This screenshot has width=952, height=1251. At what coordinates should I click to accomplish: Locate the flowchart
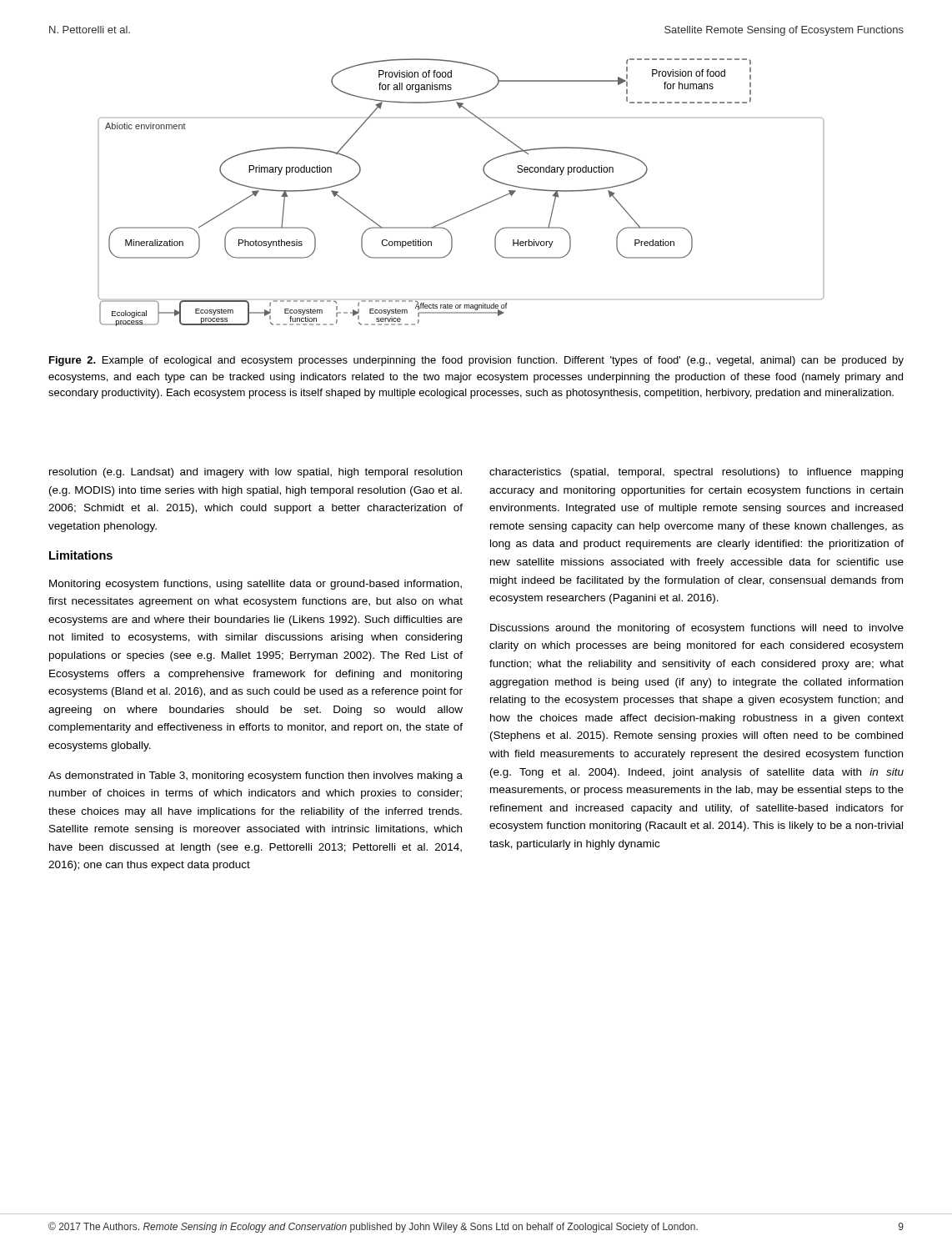tap(476, 197)
